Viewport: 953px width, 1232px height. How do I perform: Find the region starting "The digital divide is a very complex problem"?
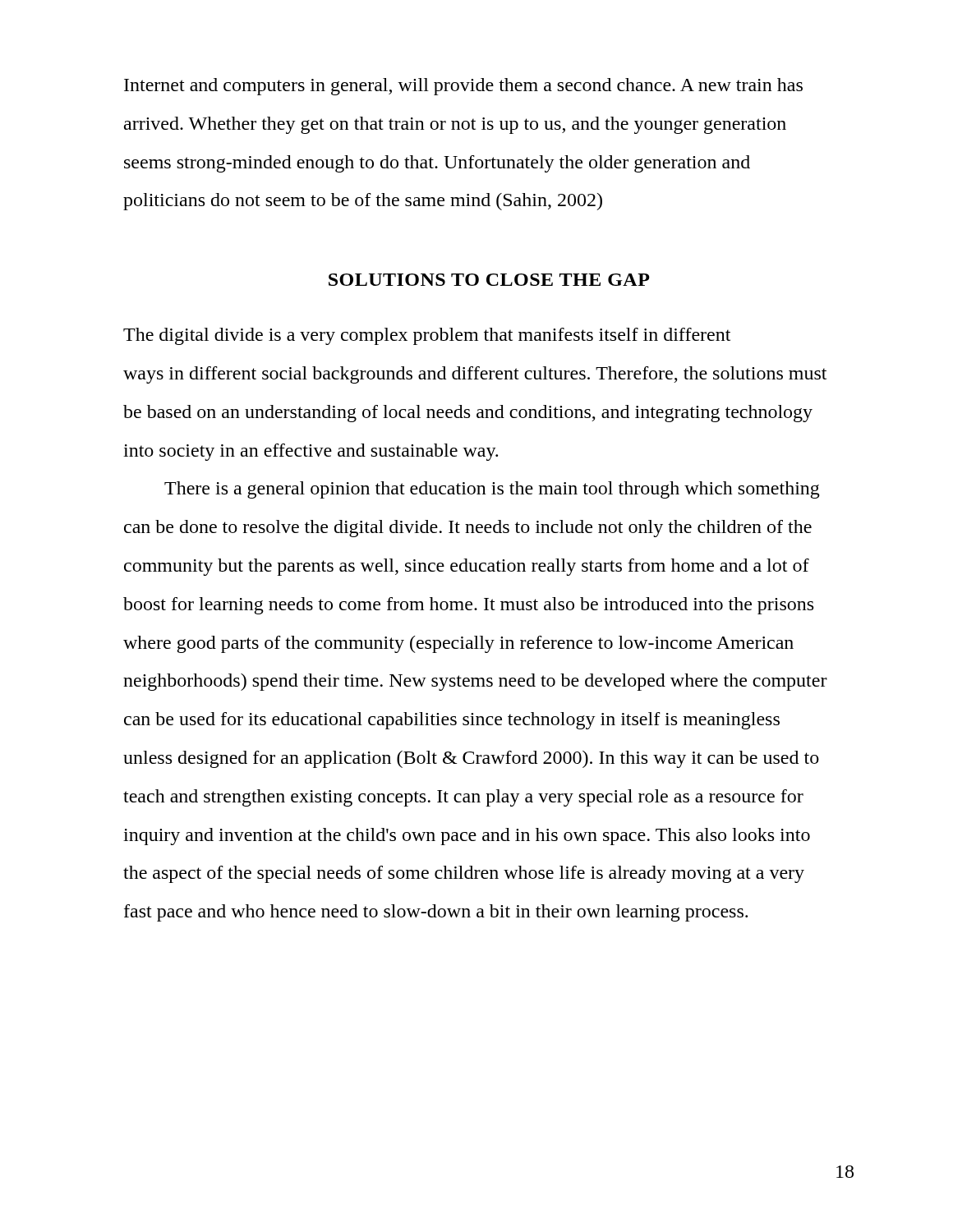[x=427, y=336]
